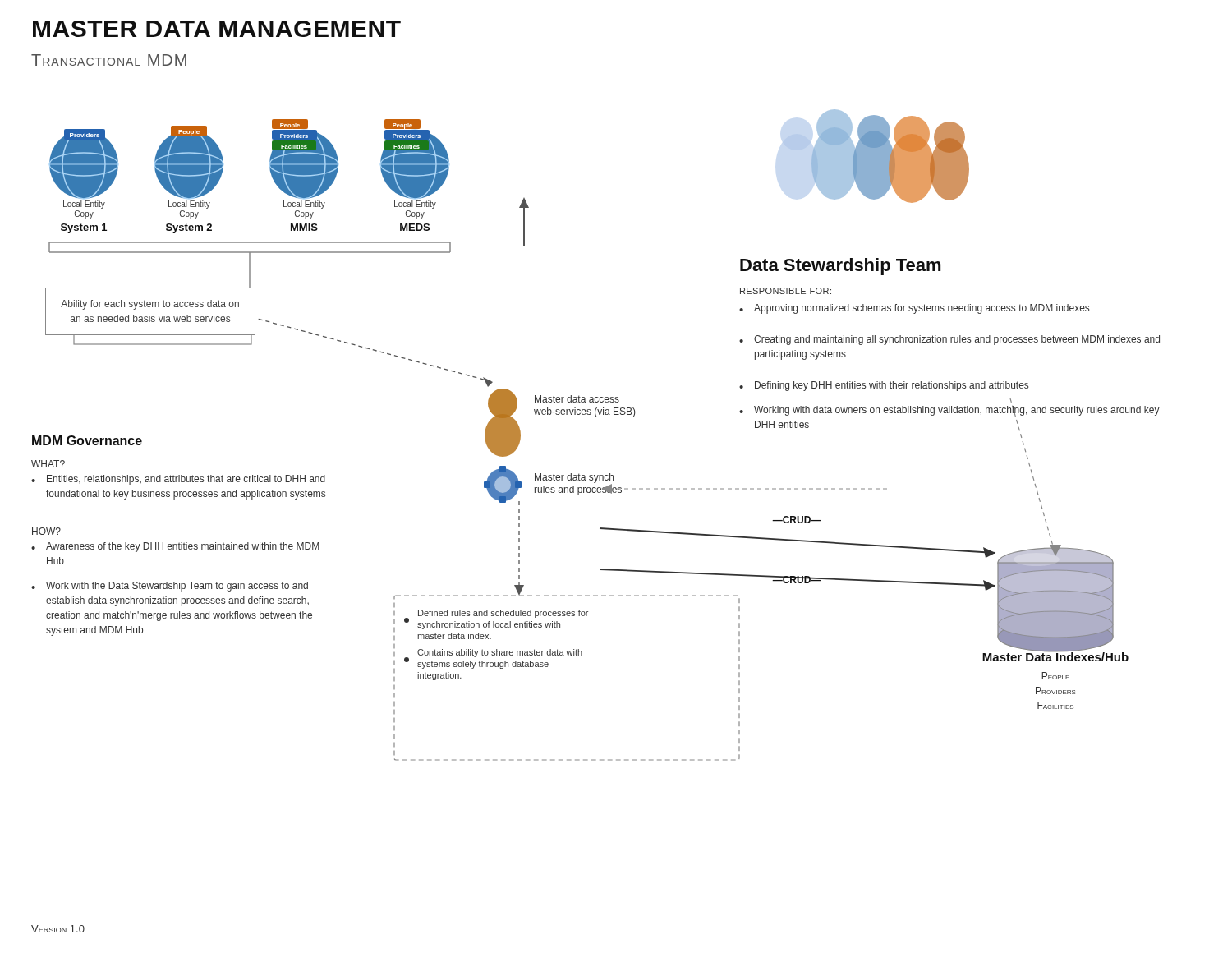Find the region starting "Responsible for:"
1232x953 pixels.
tap(786, 291)
